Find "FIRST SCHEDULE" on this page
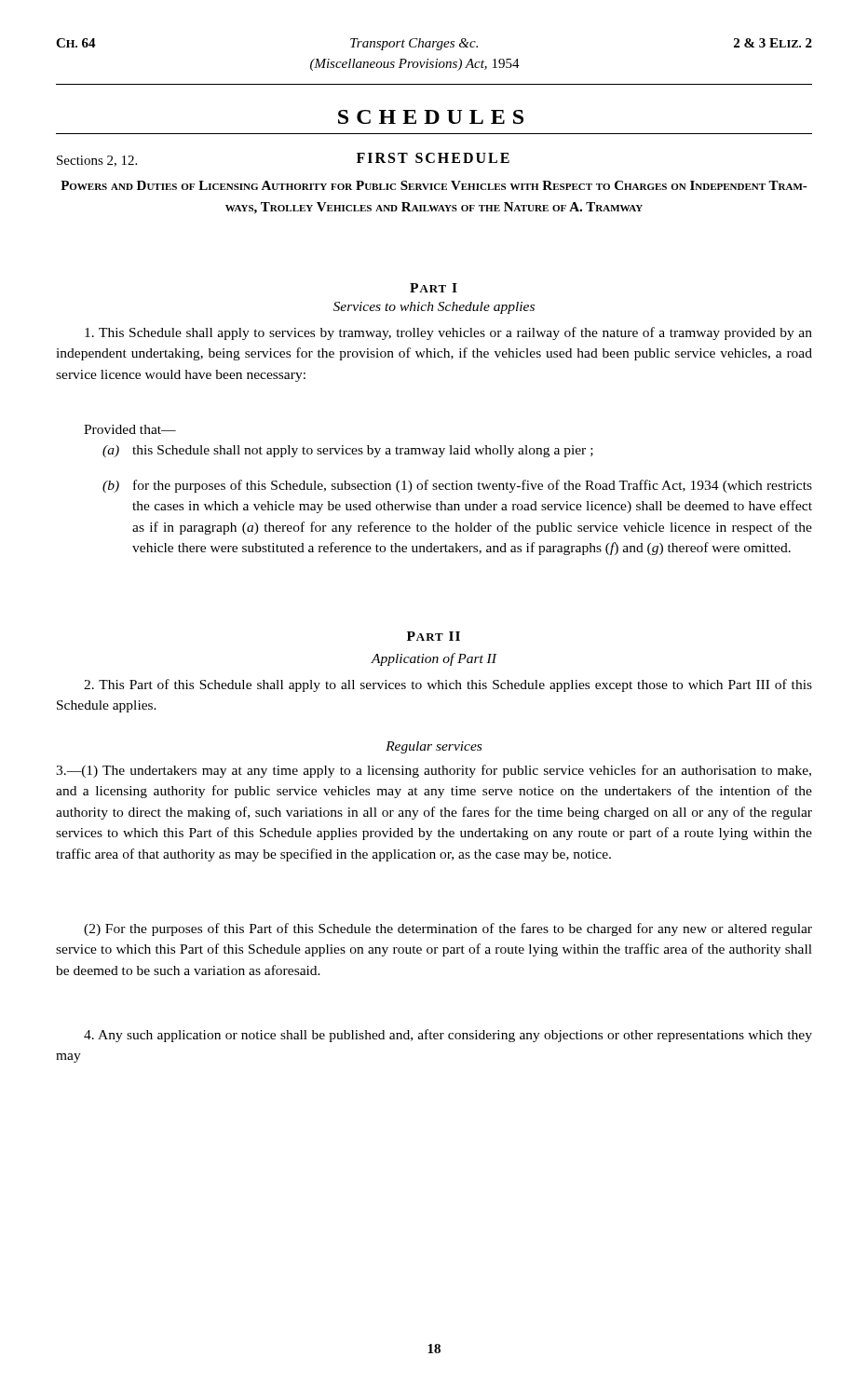This screenshot has height=1397, width=868. tap(434, 158)
